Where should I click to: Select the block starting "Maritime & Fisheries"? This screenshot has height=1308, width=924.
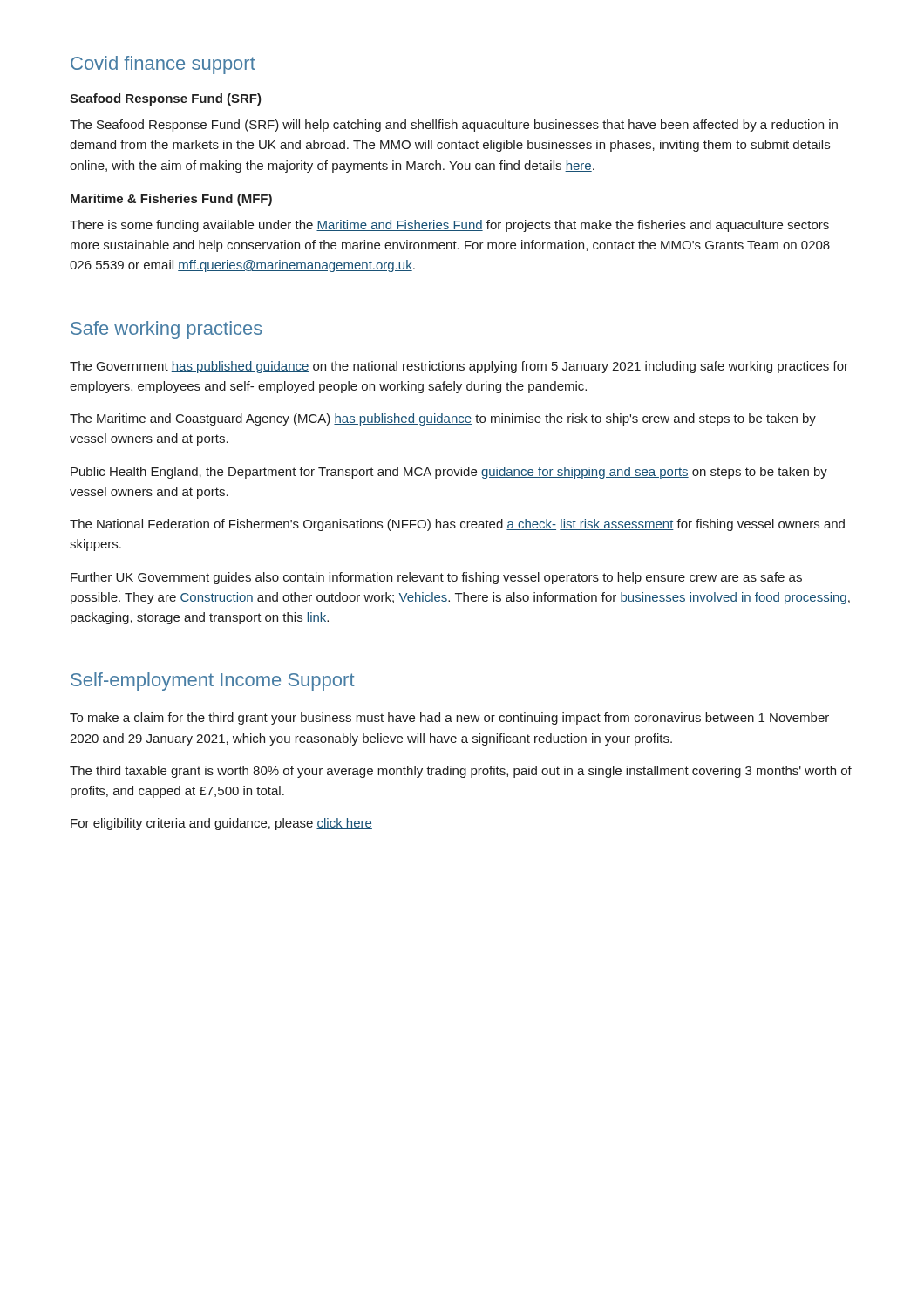point(171,200)
